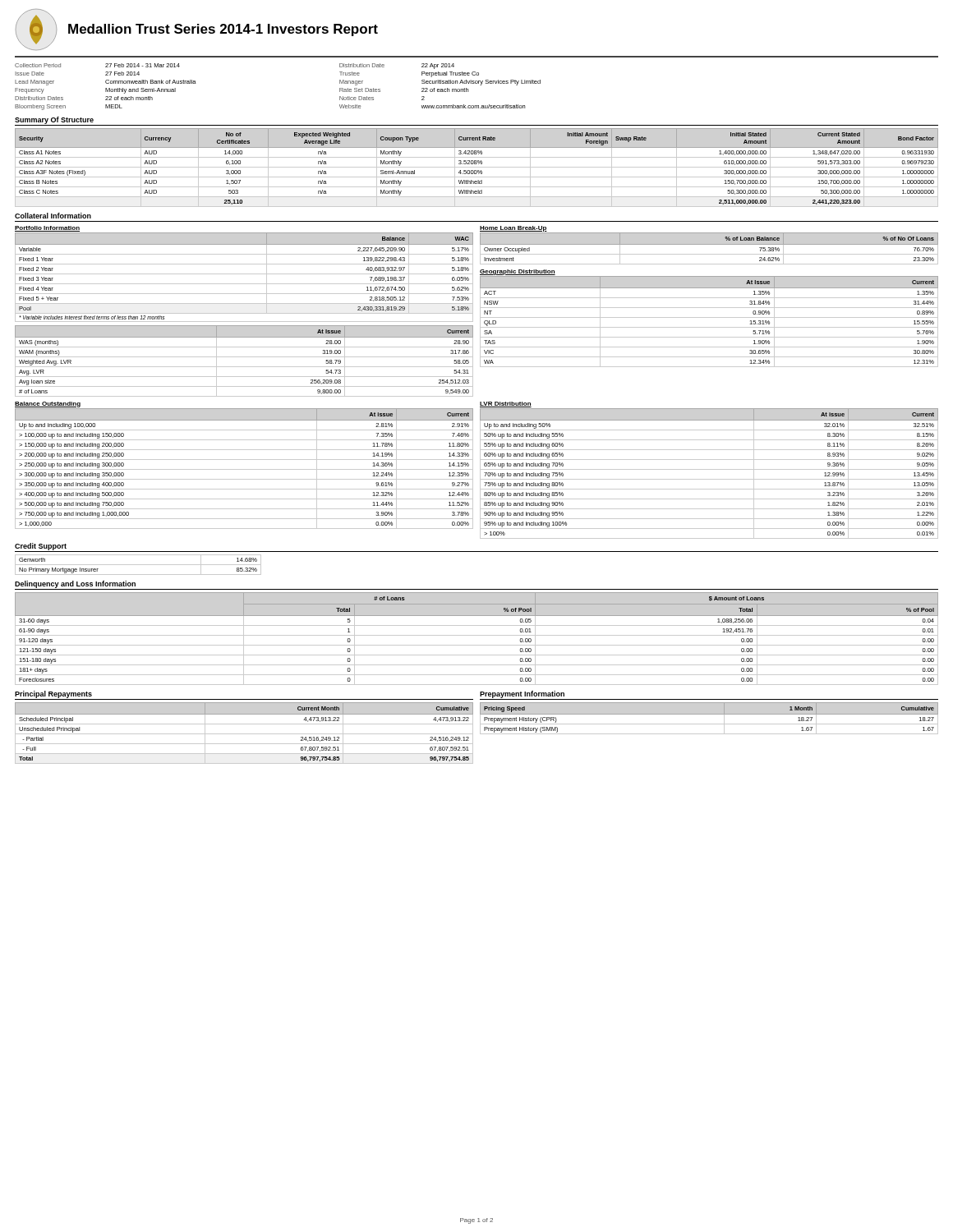Find the region starting "Collateral Information"
This screenshot has height=1232, width=953.
(x=53, y=216)
